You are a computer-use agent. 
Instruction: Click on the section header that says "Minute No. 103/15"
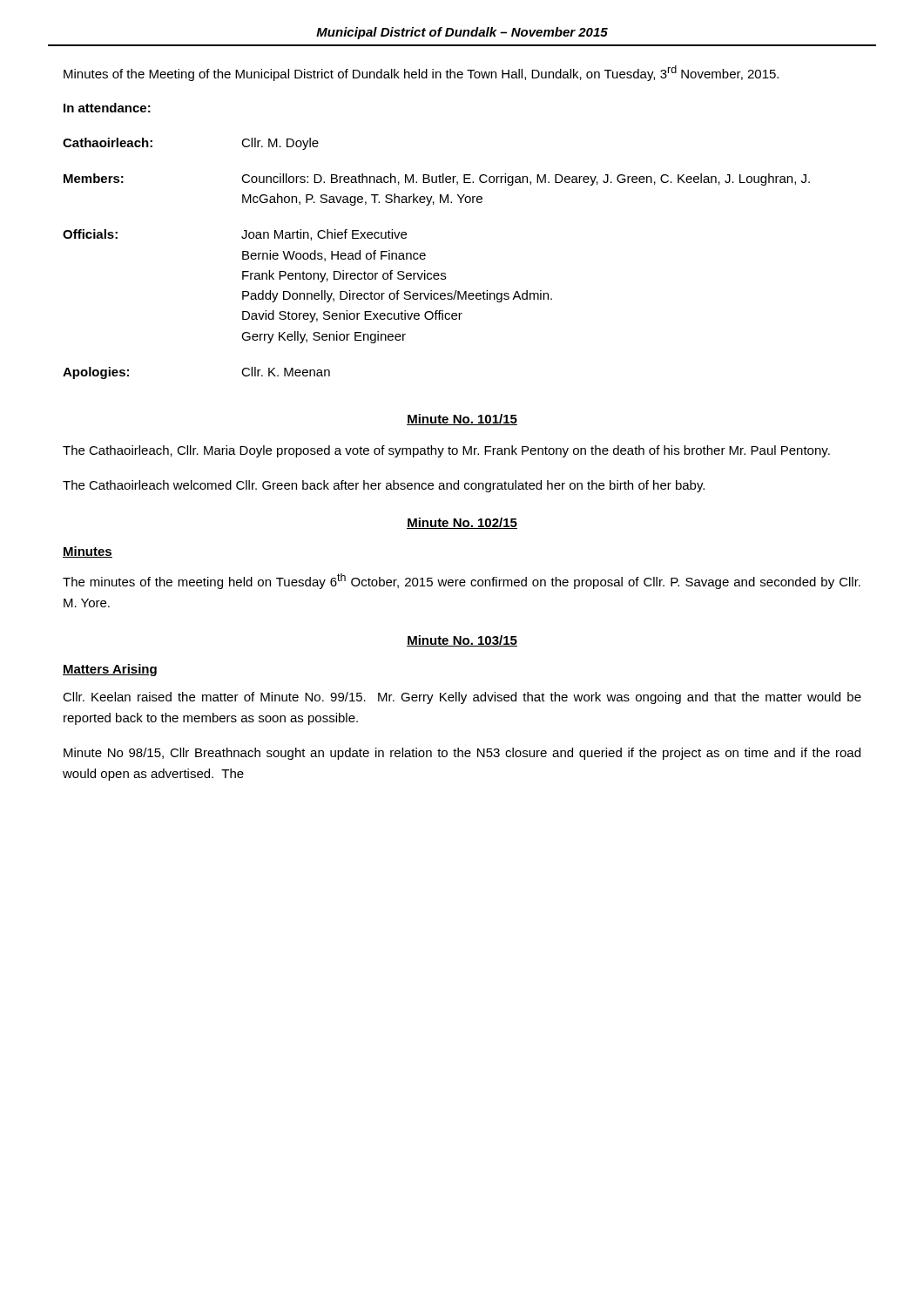point(462,640)
